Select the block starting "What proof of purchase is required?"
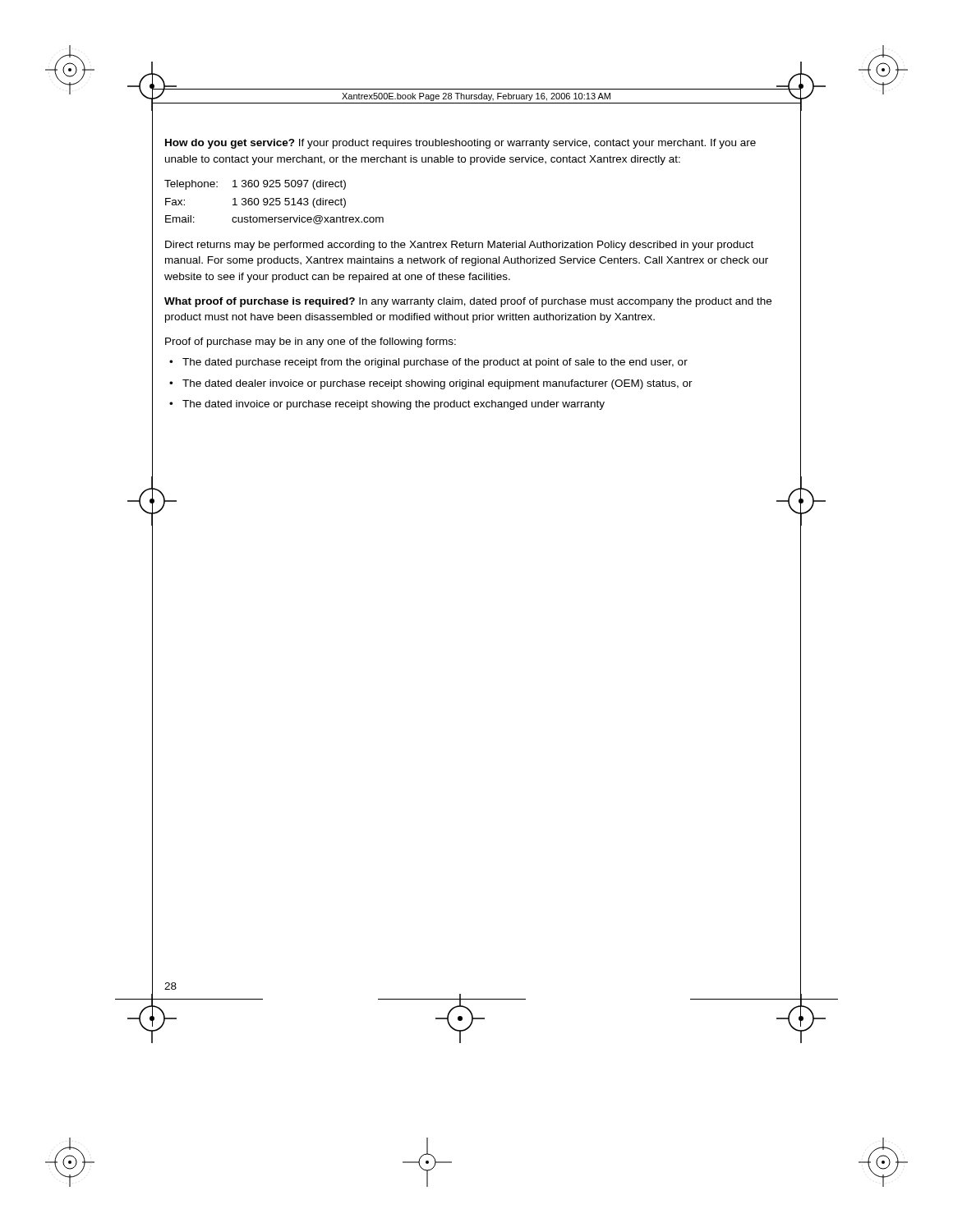The image size is (953, 1232). click(x=468, y=309)
